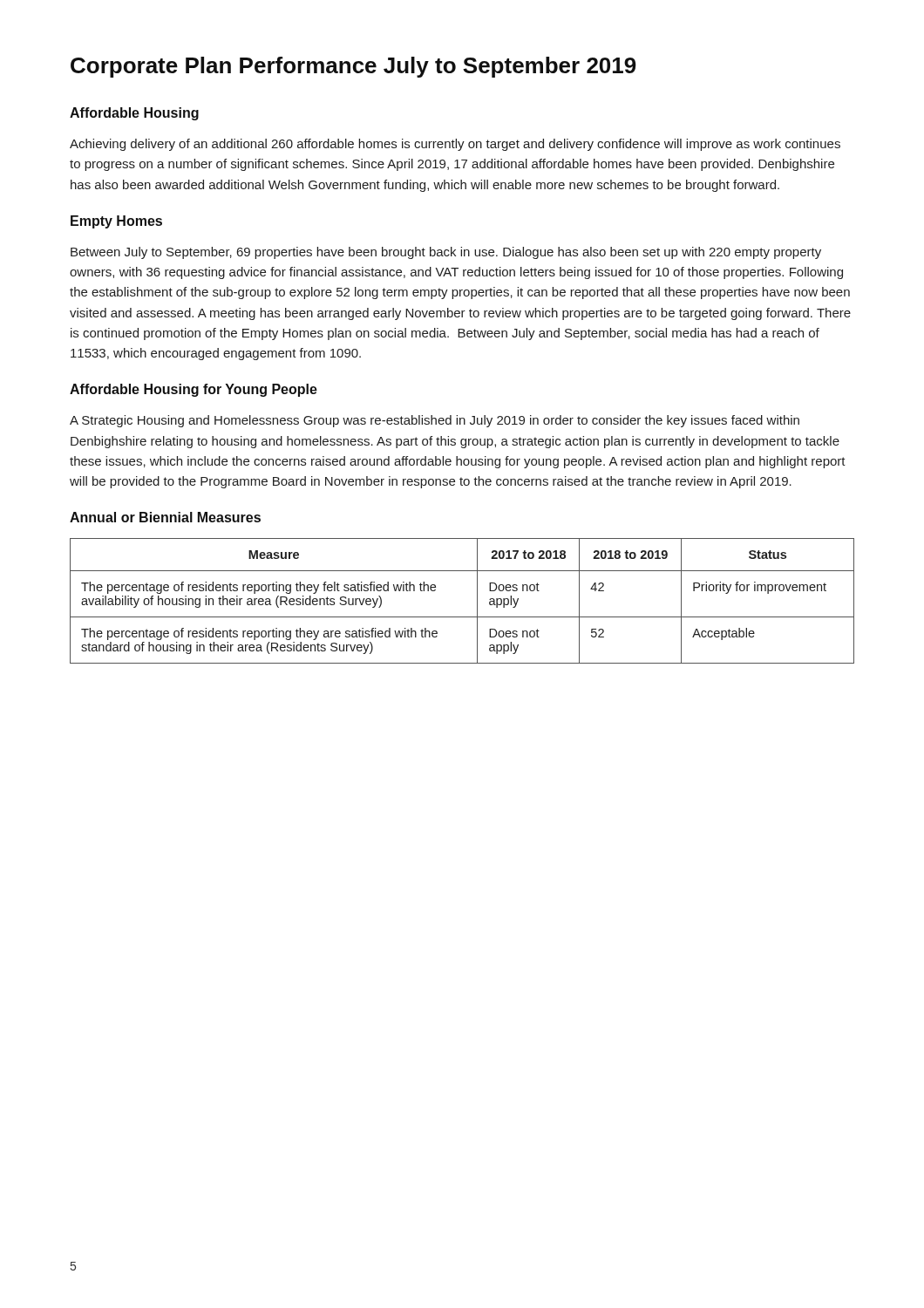
Task: Find the block on this page that starts "Between July to September,"
Action: click(x=462, y=302)
